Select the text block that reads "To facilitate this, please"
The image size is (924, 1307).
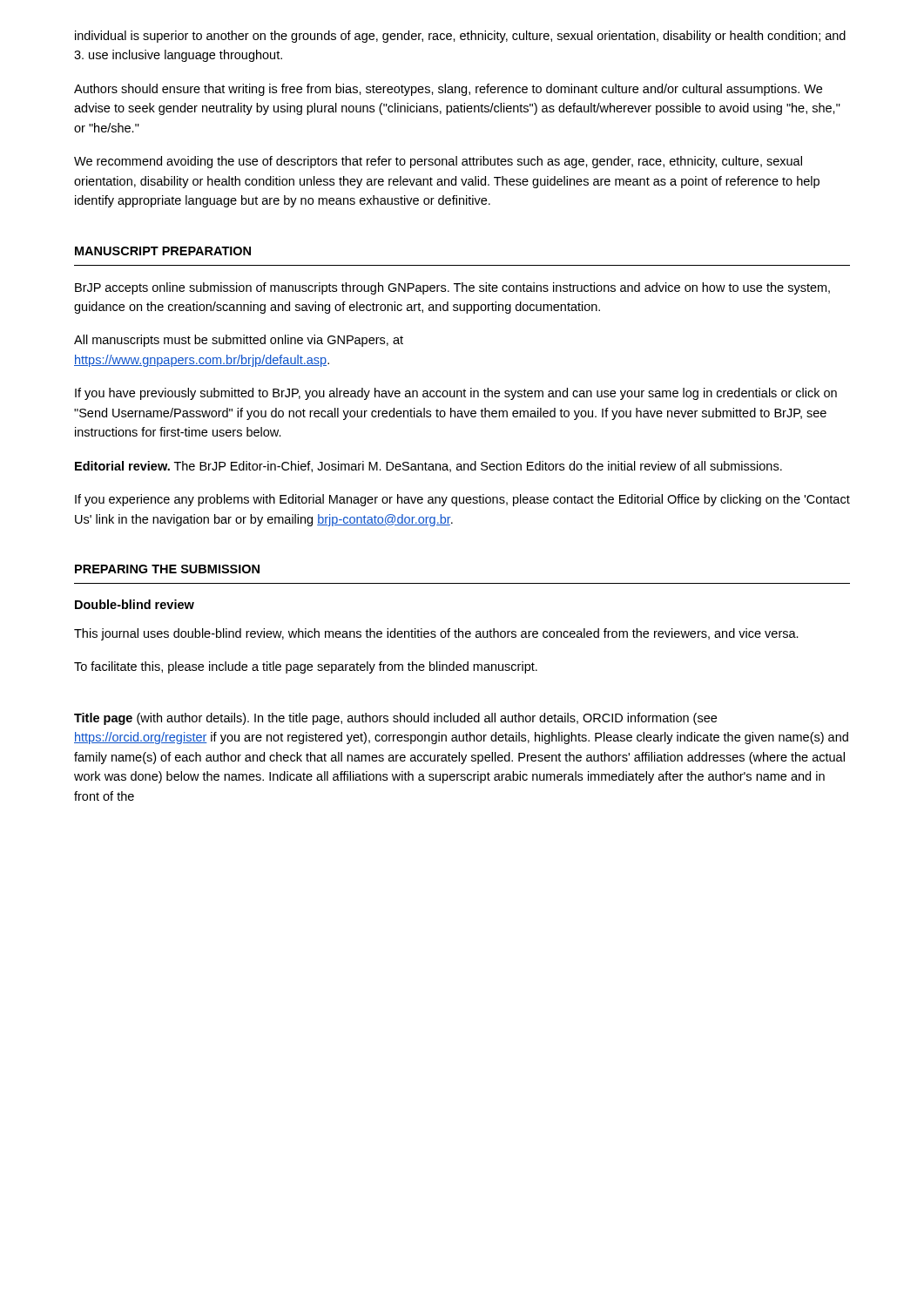[306, 667]
